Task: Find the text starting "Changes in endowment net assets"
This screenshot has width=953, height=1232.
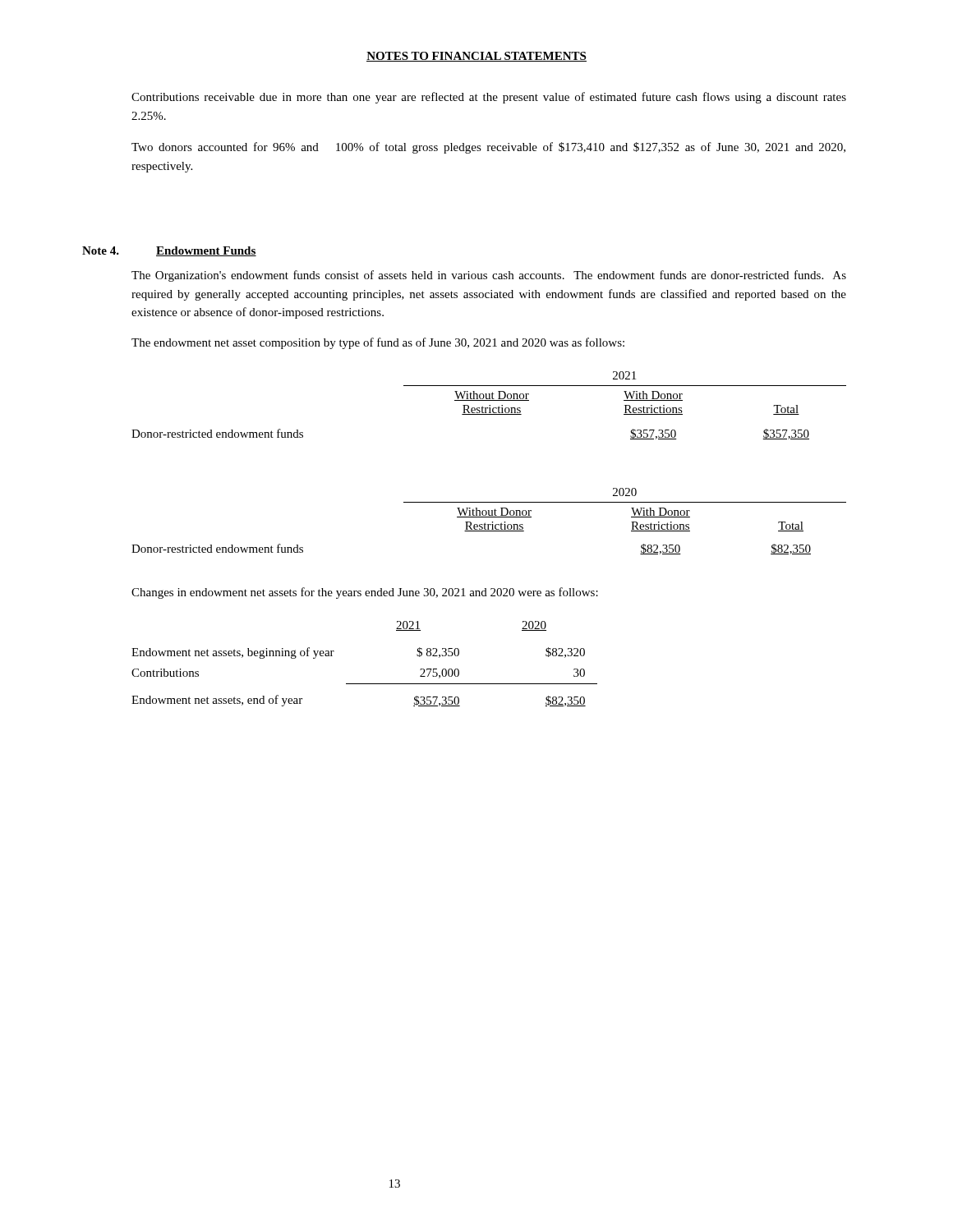Action: 365,592
